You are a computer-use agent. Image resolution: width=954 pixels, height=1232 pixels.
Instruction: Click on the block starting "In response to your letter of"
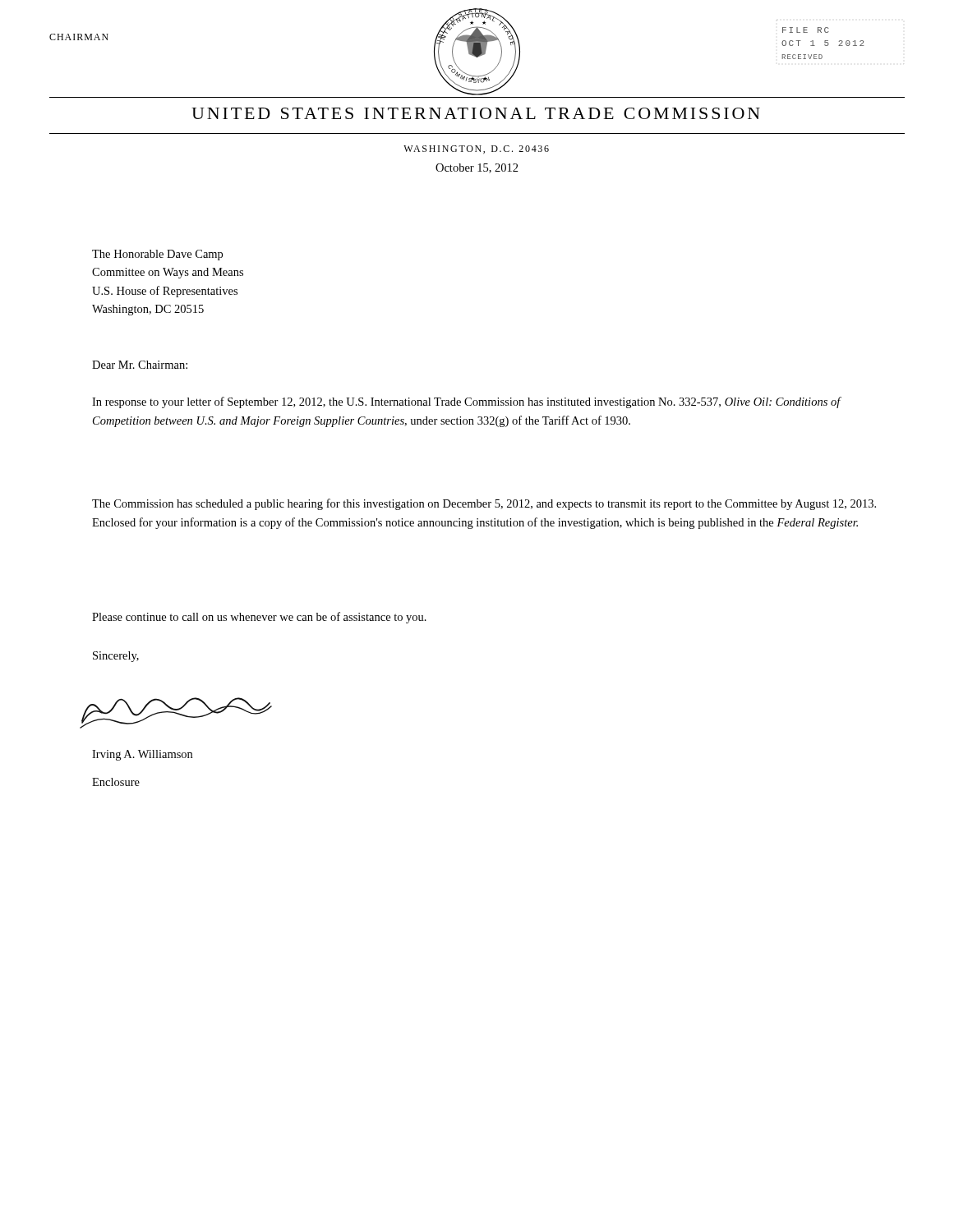tap(466, 411)
